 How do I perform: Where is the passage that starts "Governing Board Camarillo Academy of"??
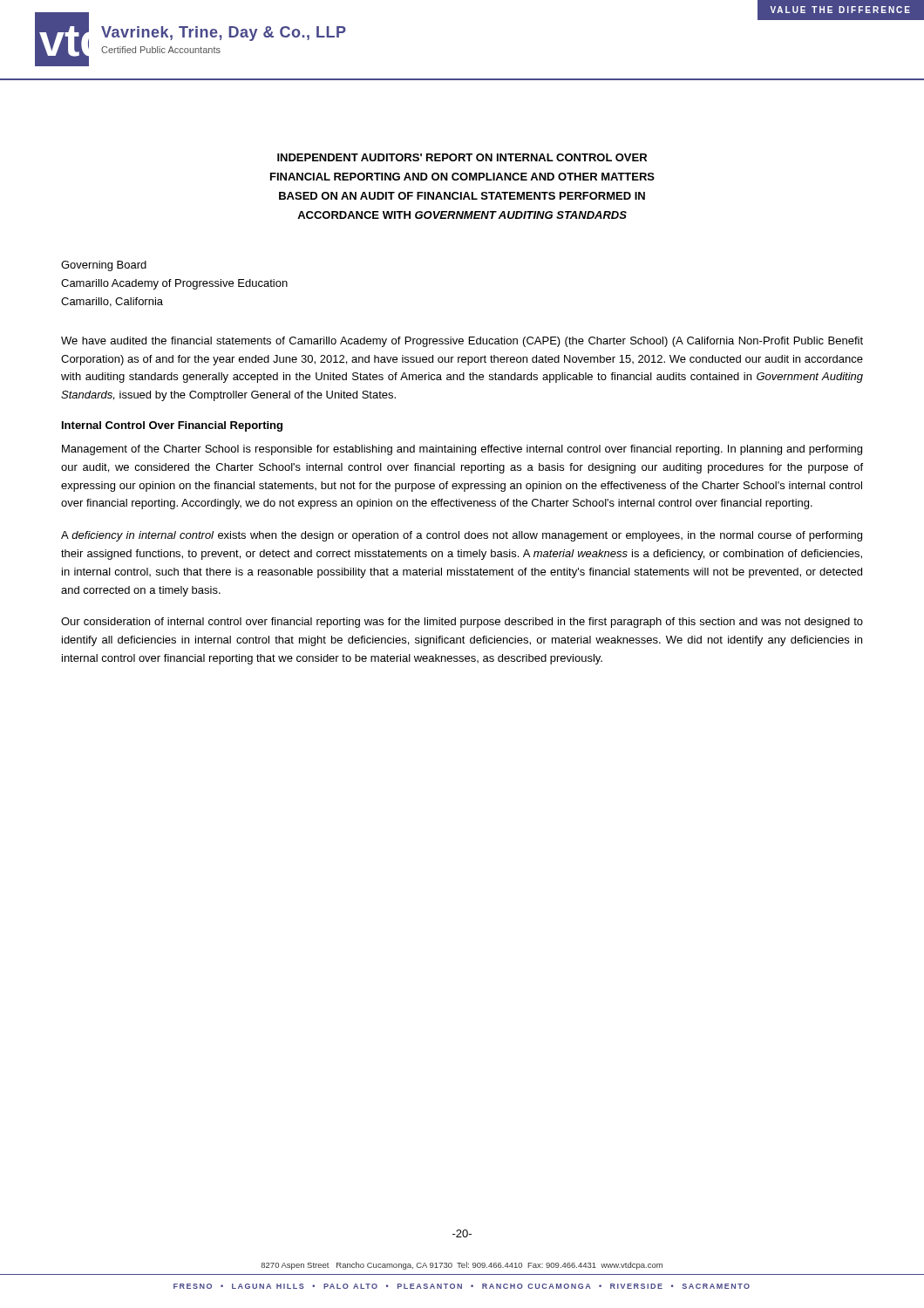[174, 283]
